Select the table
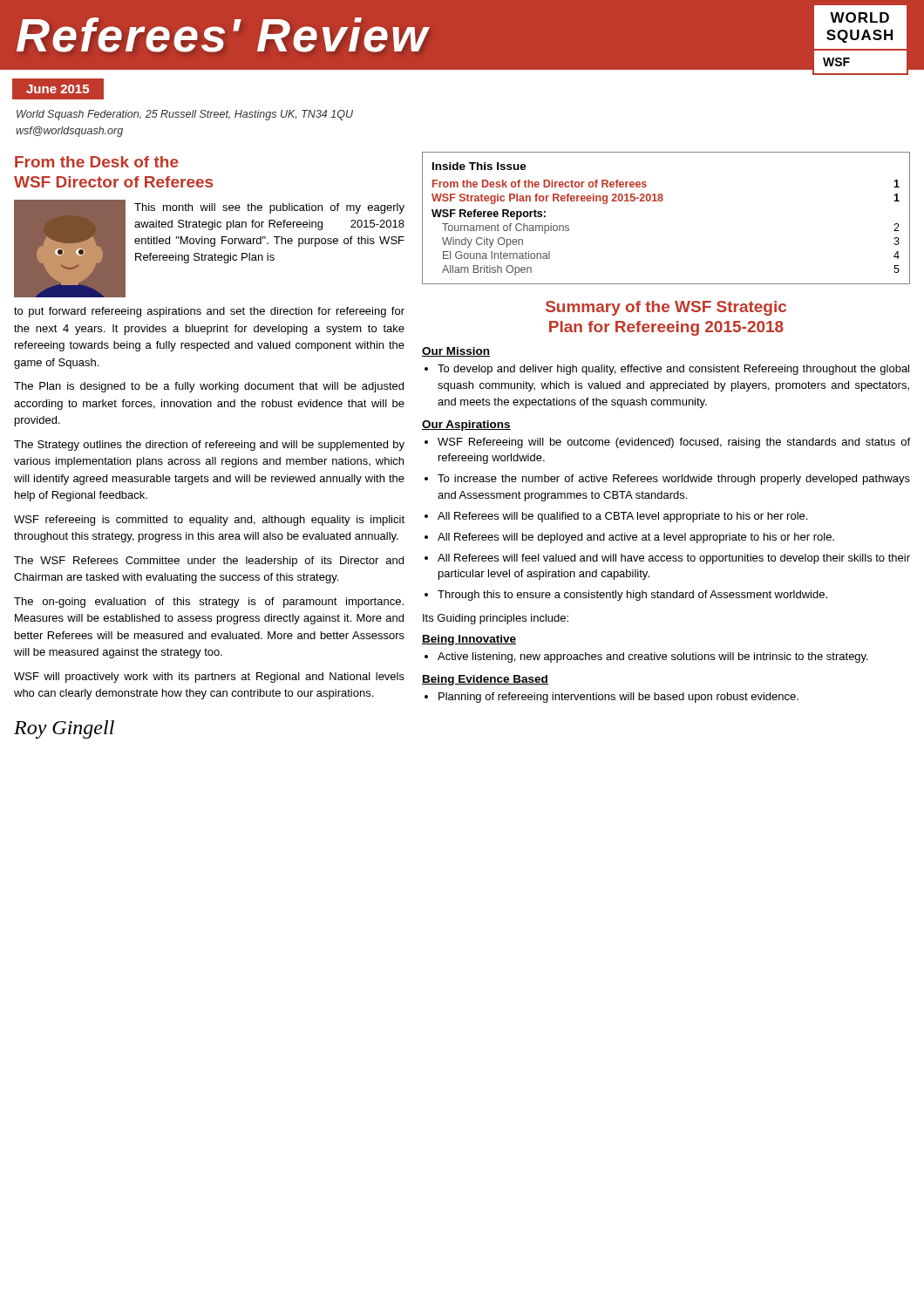 [666, 218]
